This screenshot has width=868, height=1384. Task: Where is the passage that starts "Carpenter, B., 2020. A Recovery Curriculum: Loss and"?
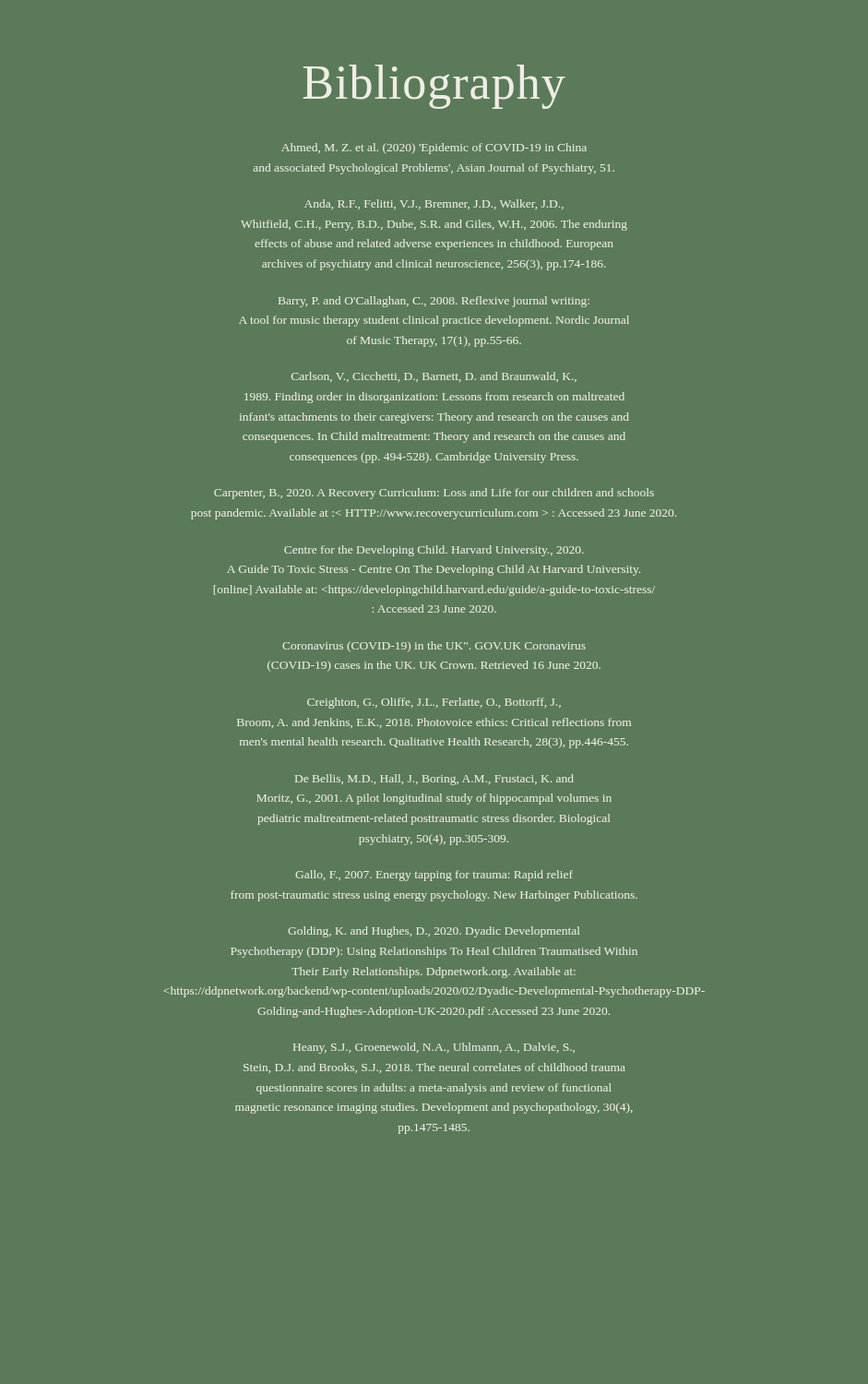tap(434, 503)
